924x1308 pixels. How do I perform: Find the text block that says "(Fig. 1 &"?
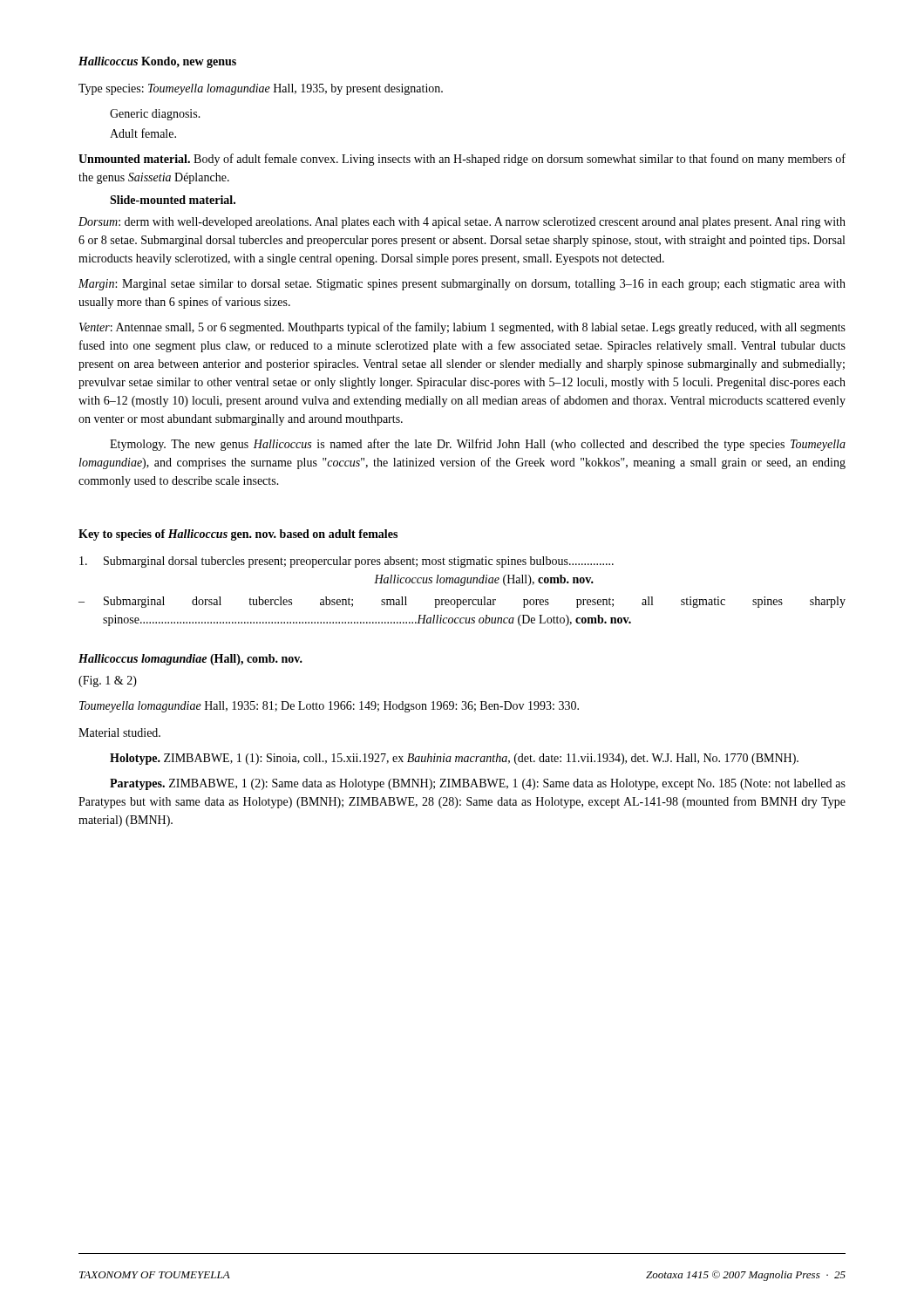(x=108, y=681)
